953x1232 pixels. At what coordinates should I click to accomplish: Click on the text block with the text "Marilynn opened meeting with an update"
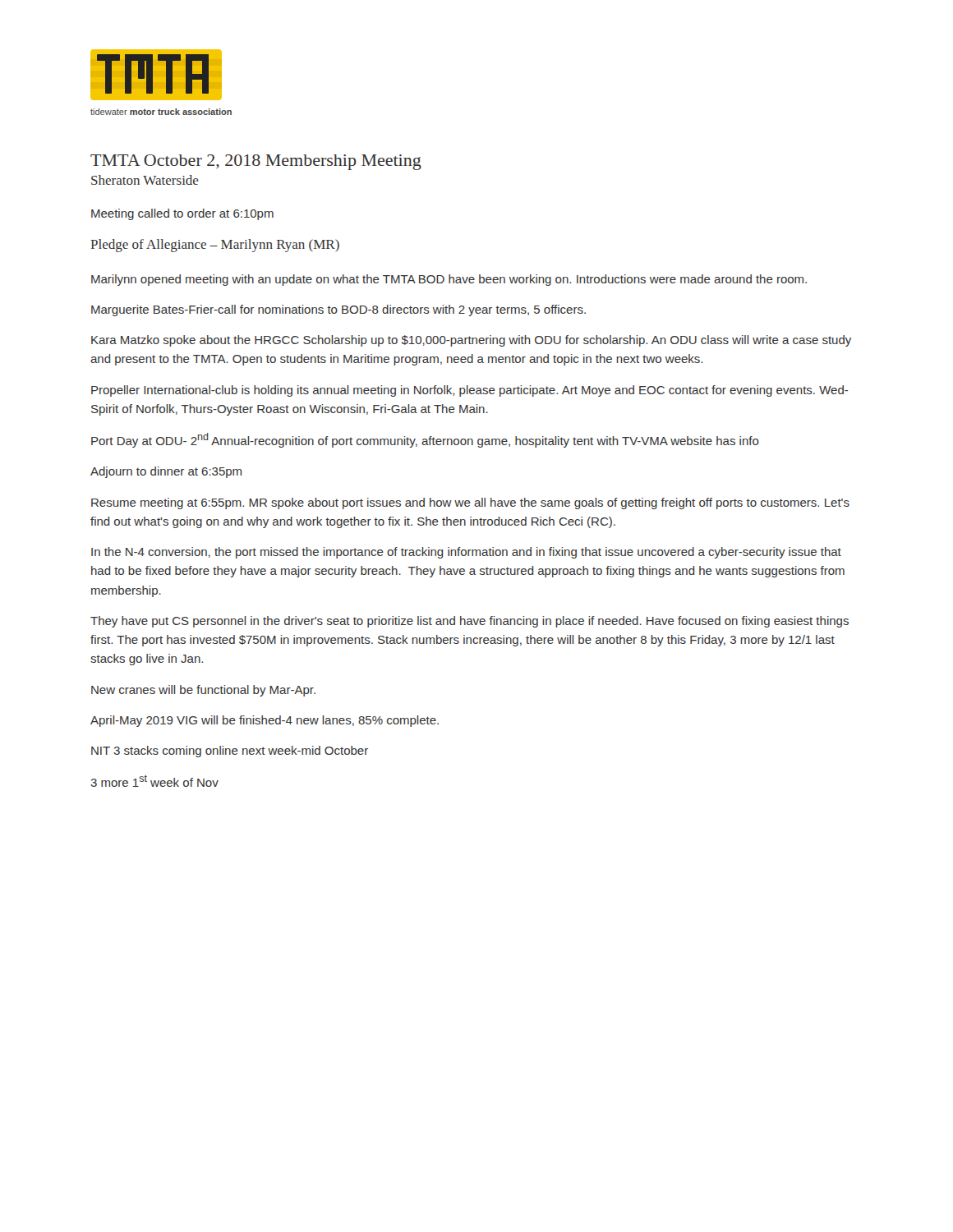449,278
